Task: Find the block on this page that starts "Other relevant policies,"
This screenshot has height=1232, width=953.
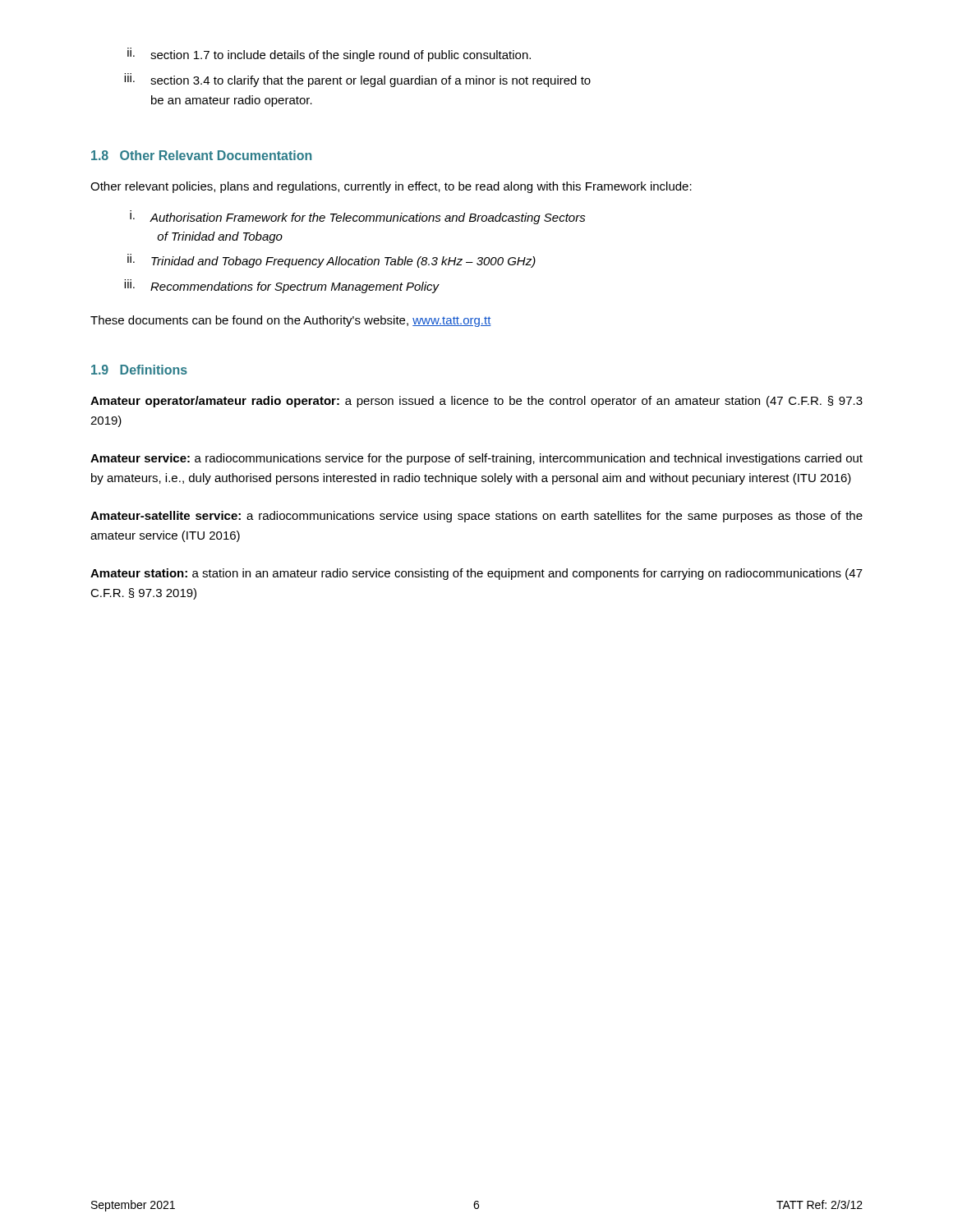Action: coord(391,186)
